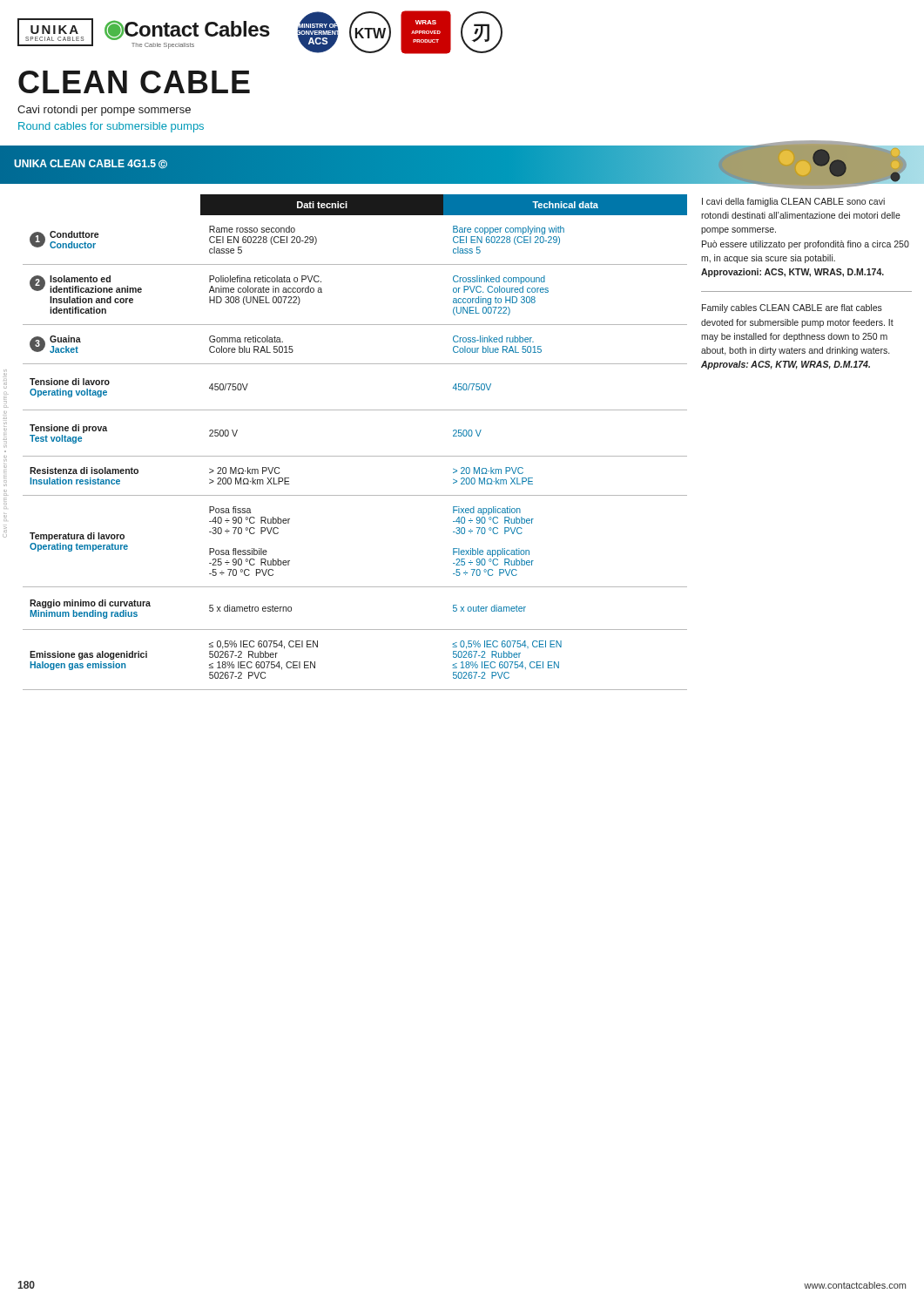This screenshot has width=924, height=1307.
Task: Point to the block beginning "Family cables CLEAN CABLE are"
Action: 797,336
